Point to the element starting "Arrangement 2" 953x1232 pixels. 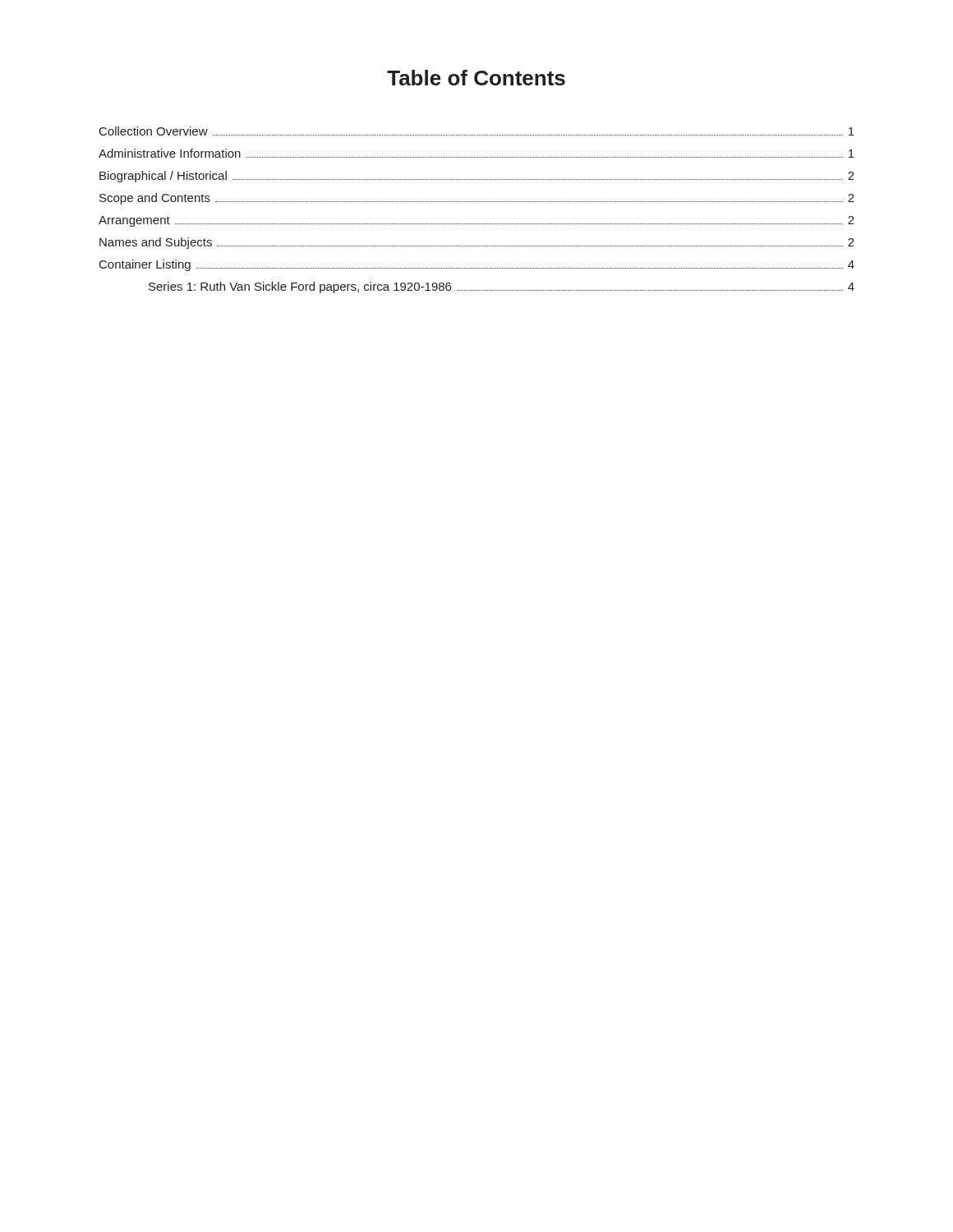[476, 220]
